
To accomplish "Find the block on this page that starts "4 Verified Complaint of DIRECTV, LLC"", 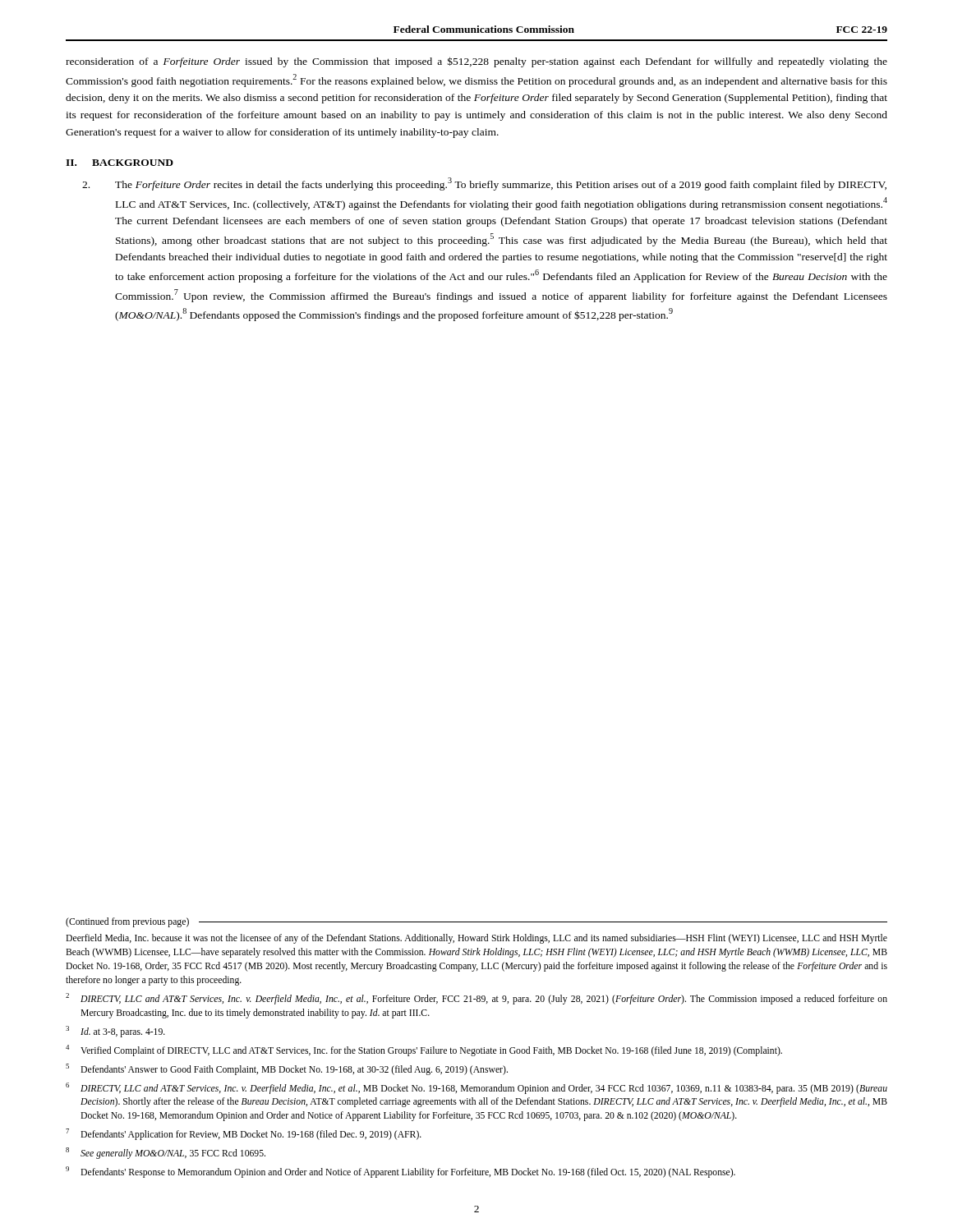I will click(x=476, y=1050).
